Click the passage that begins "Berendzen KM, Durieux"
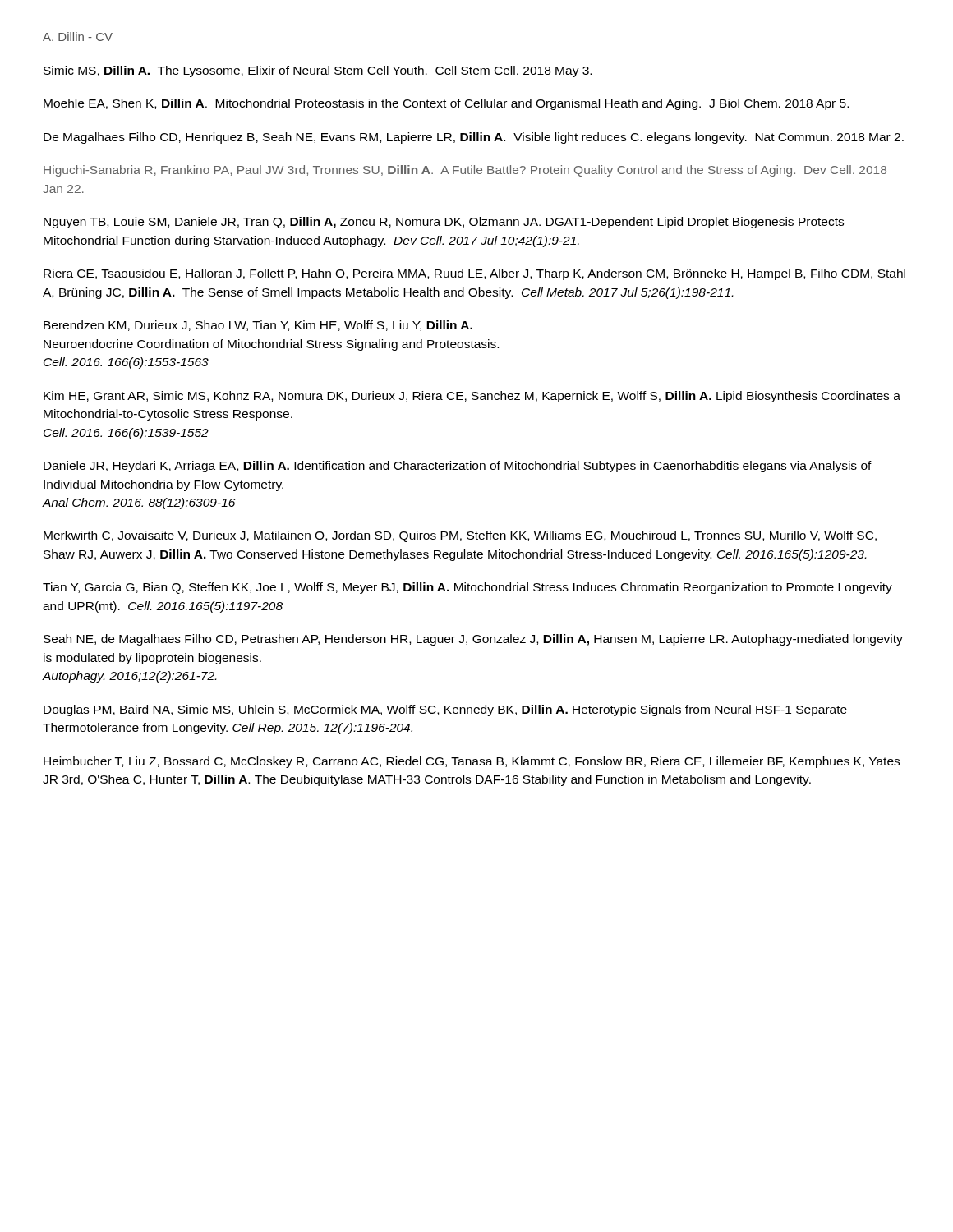The height and width of the screenshot is (1232, 953). point(271,343)
